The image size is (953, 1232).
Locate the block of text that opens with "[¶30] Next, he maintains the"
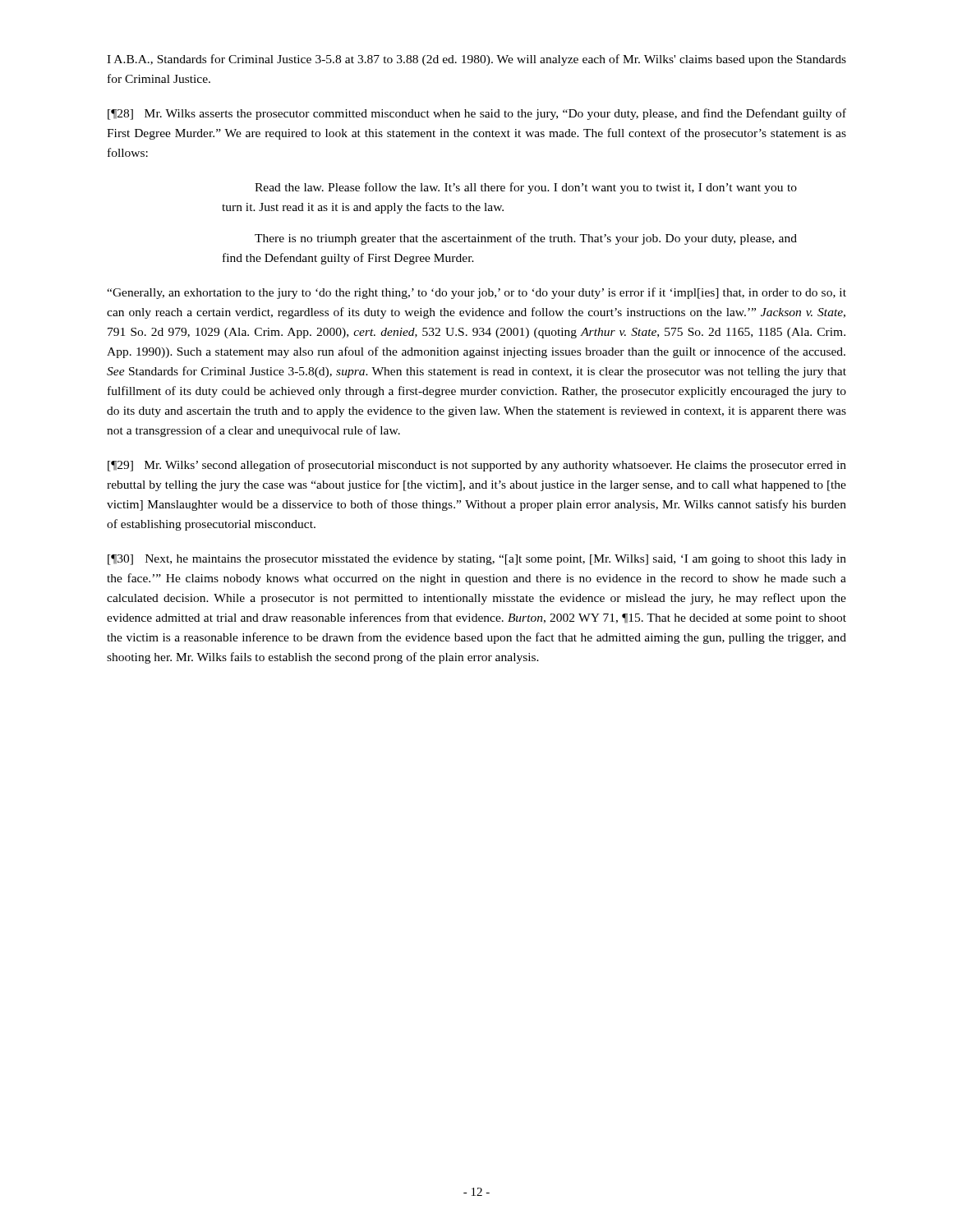tap(476, 608)
